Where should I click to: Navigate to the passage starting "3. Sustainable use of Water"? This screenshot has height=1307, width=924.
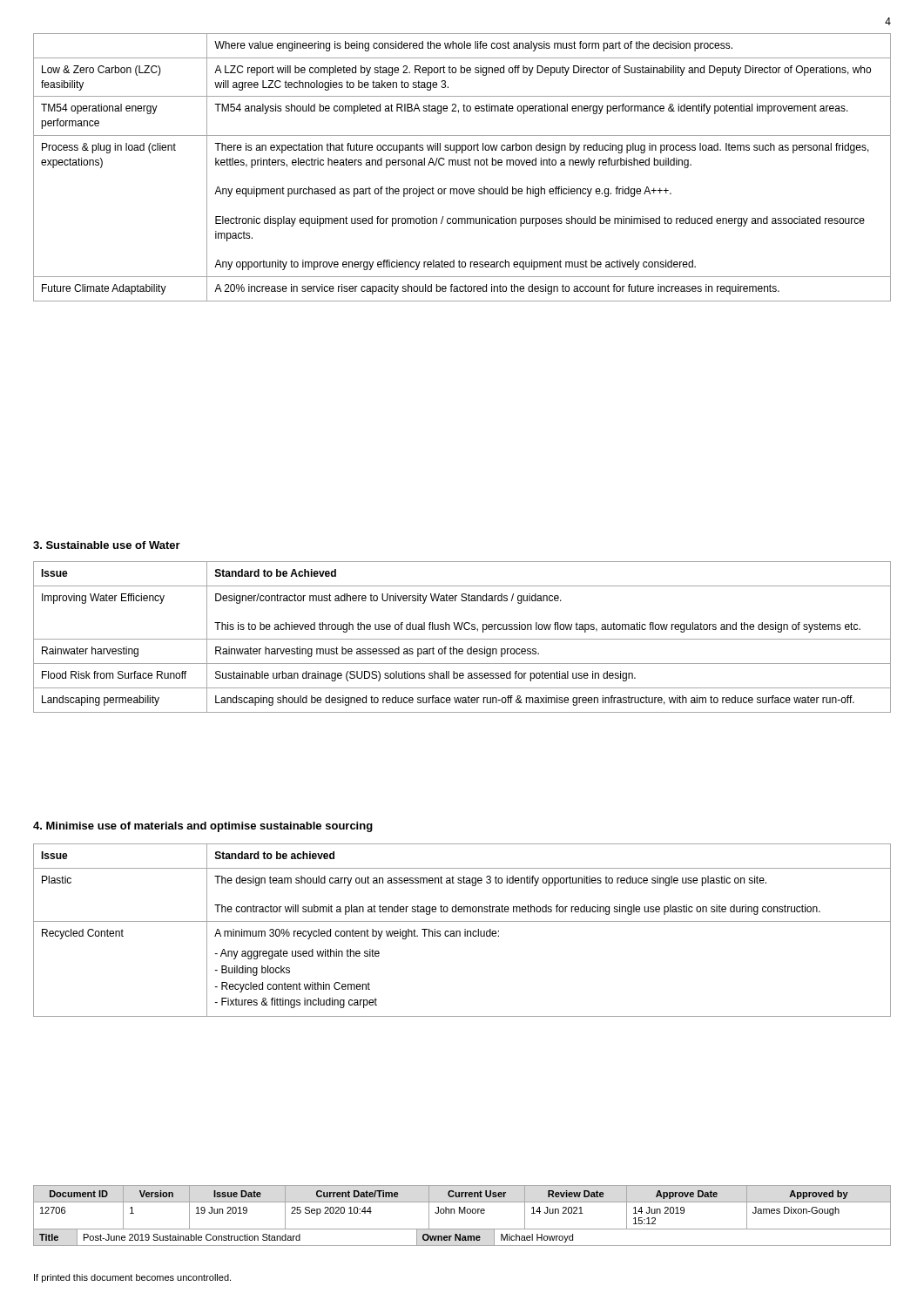(x=106, y=545)
